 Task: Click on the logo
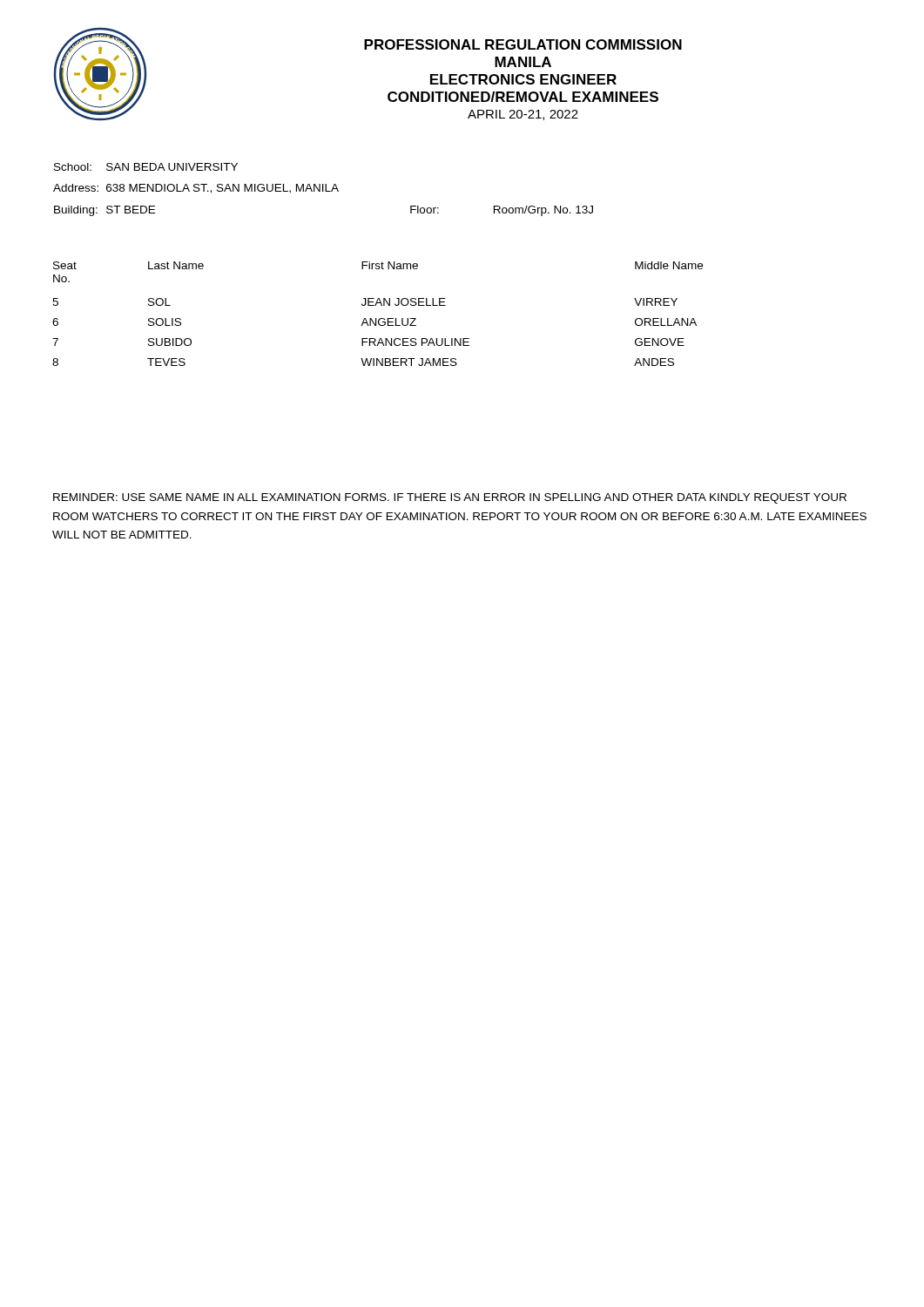[100, 74]
